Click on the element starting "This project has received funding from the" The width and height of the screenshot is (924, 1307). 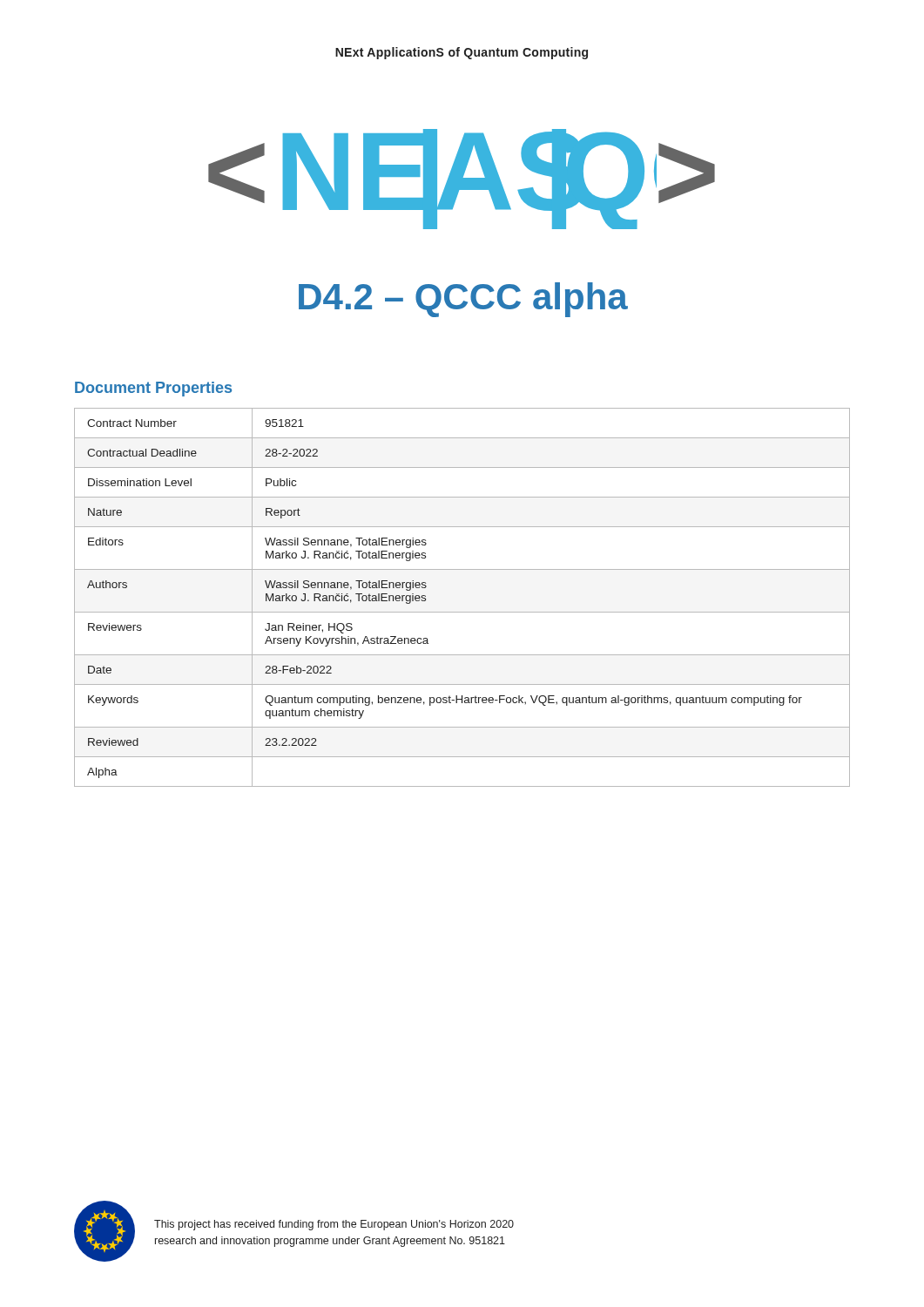pos(334,1232)
